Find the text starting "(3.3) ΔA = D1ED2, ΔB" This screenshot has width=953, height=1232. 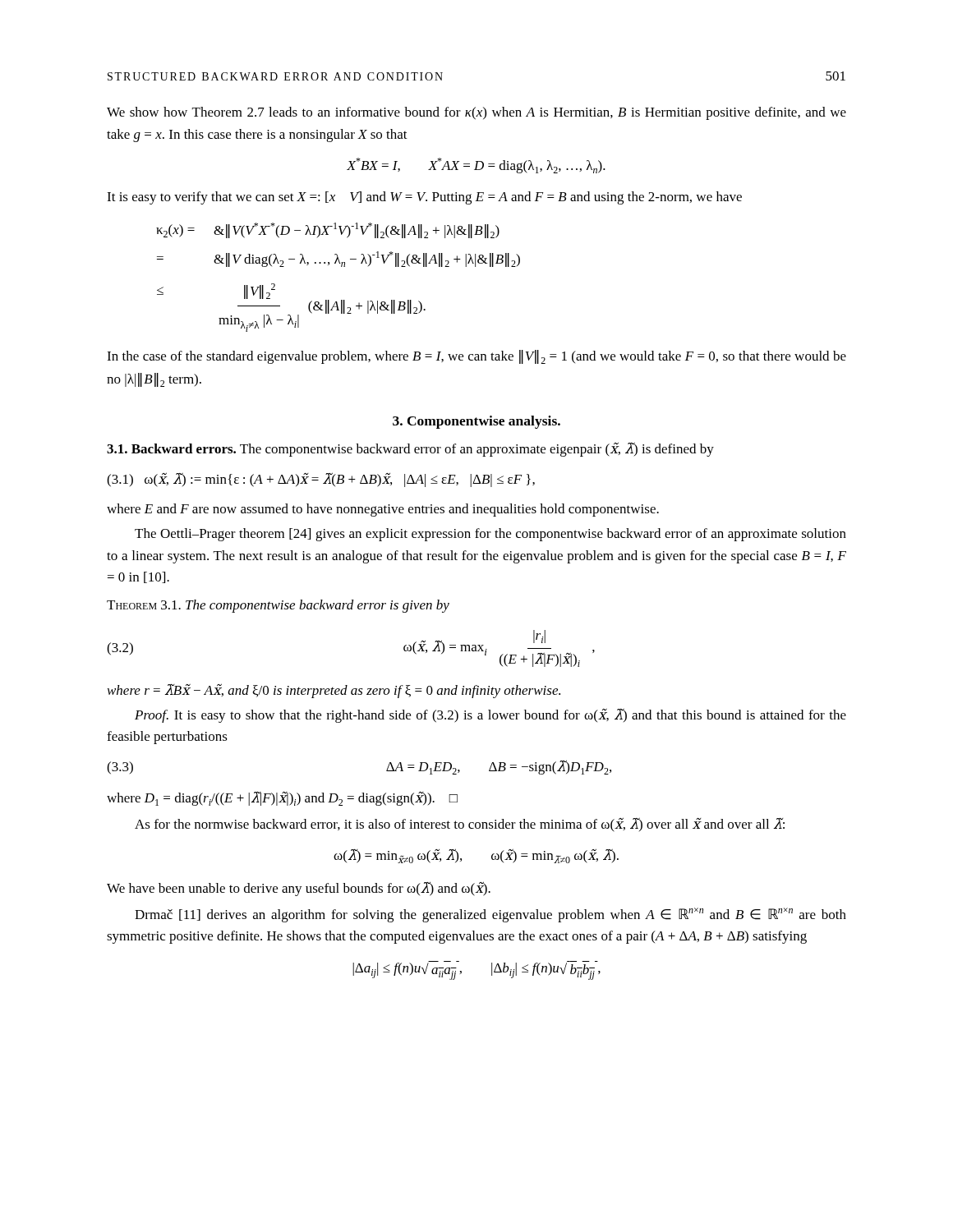click(x=115, y=767)
